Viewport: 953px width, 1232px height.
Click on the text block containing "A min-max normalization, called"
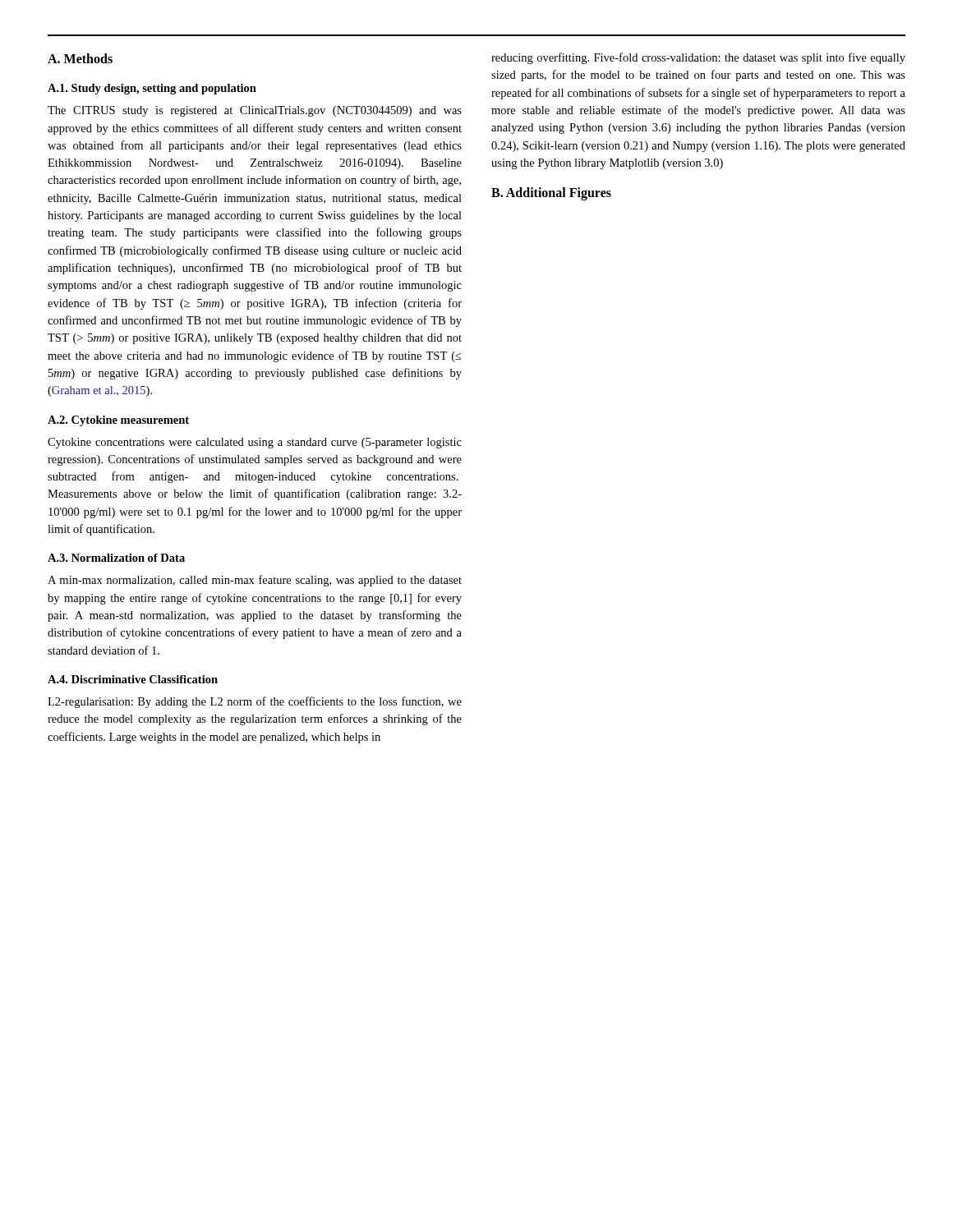255,616
